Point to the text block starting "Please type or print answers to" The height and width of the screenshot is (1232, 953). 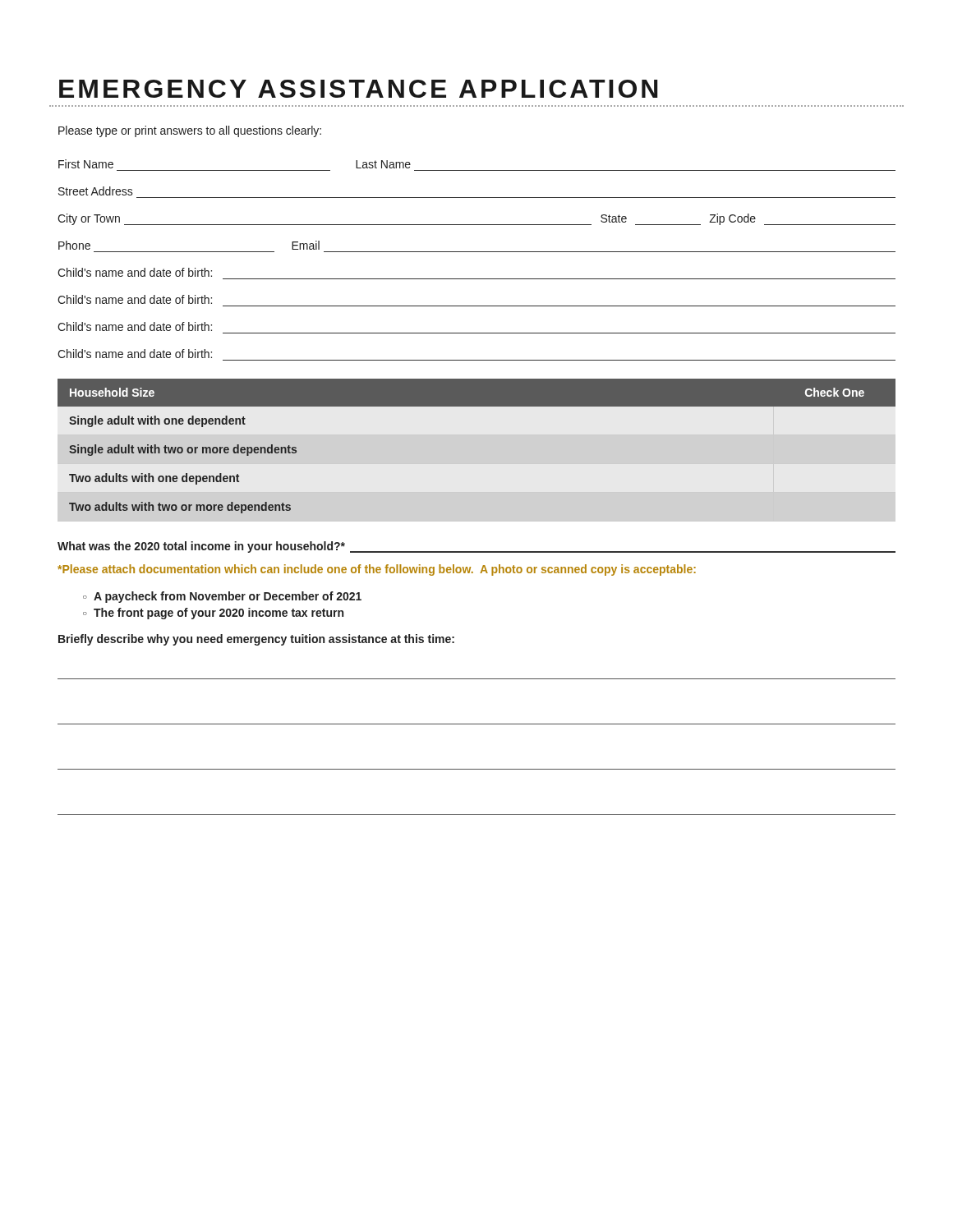pyautogui.click(x=190, y=131)
